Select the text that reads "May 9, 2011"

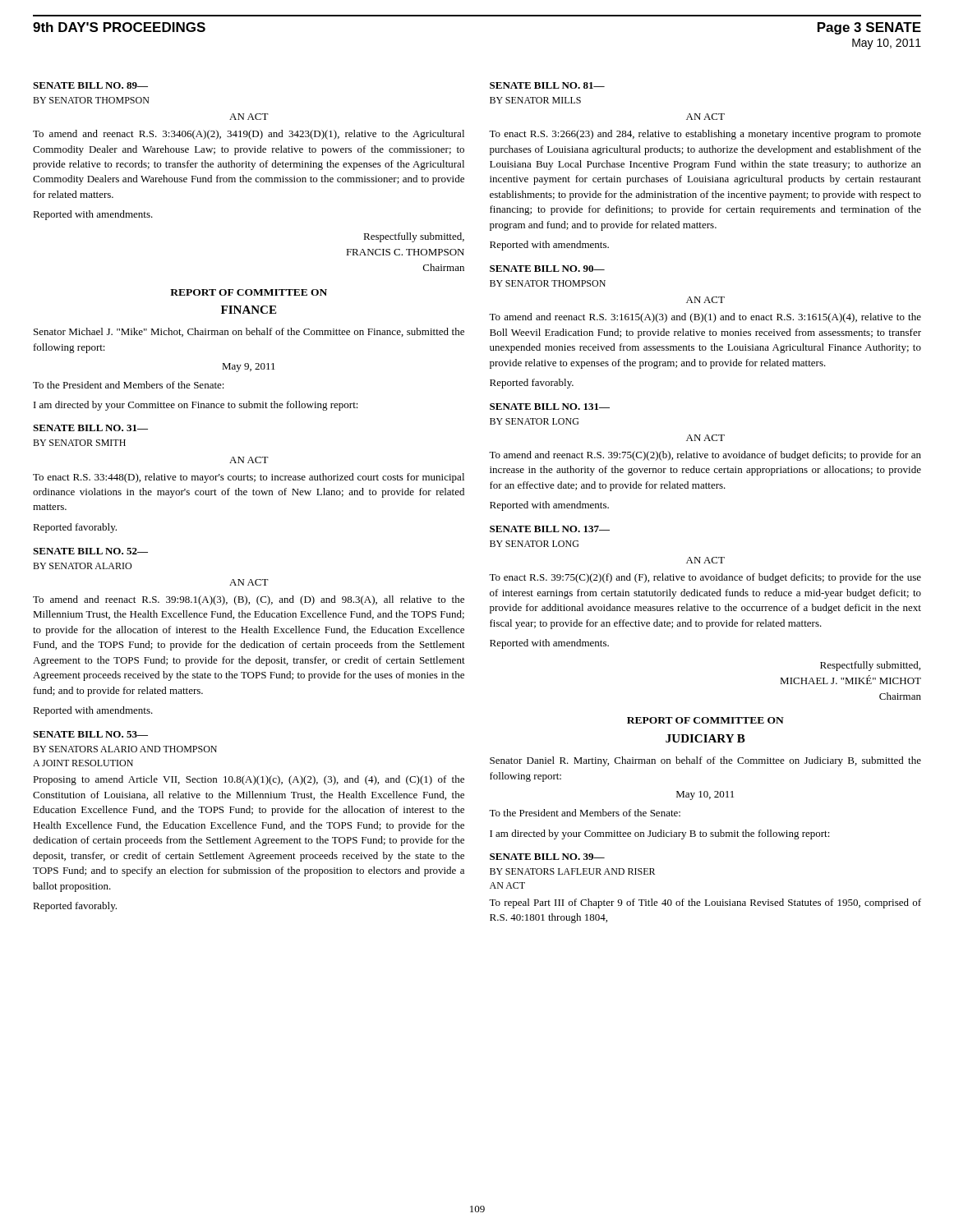[x=249, y=366]
